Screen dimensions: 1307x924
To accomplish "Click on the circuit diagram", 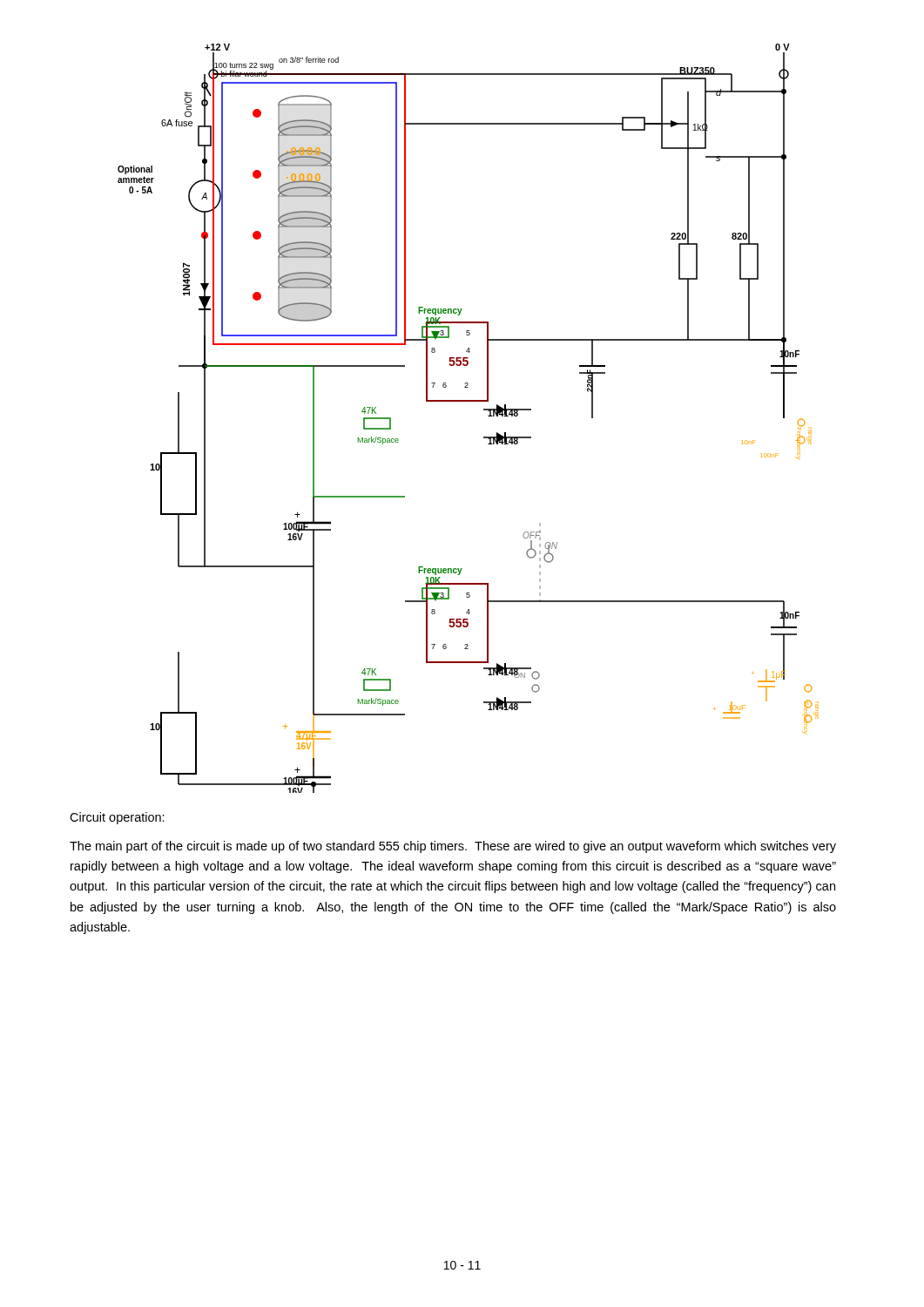I will [x=453, y=410].
